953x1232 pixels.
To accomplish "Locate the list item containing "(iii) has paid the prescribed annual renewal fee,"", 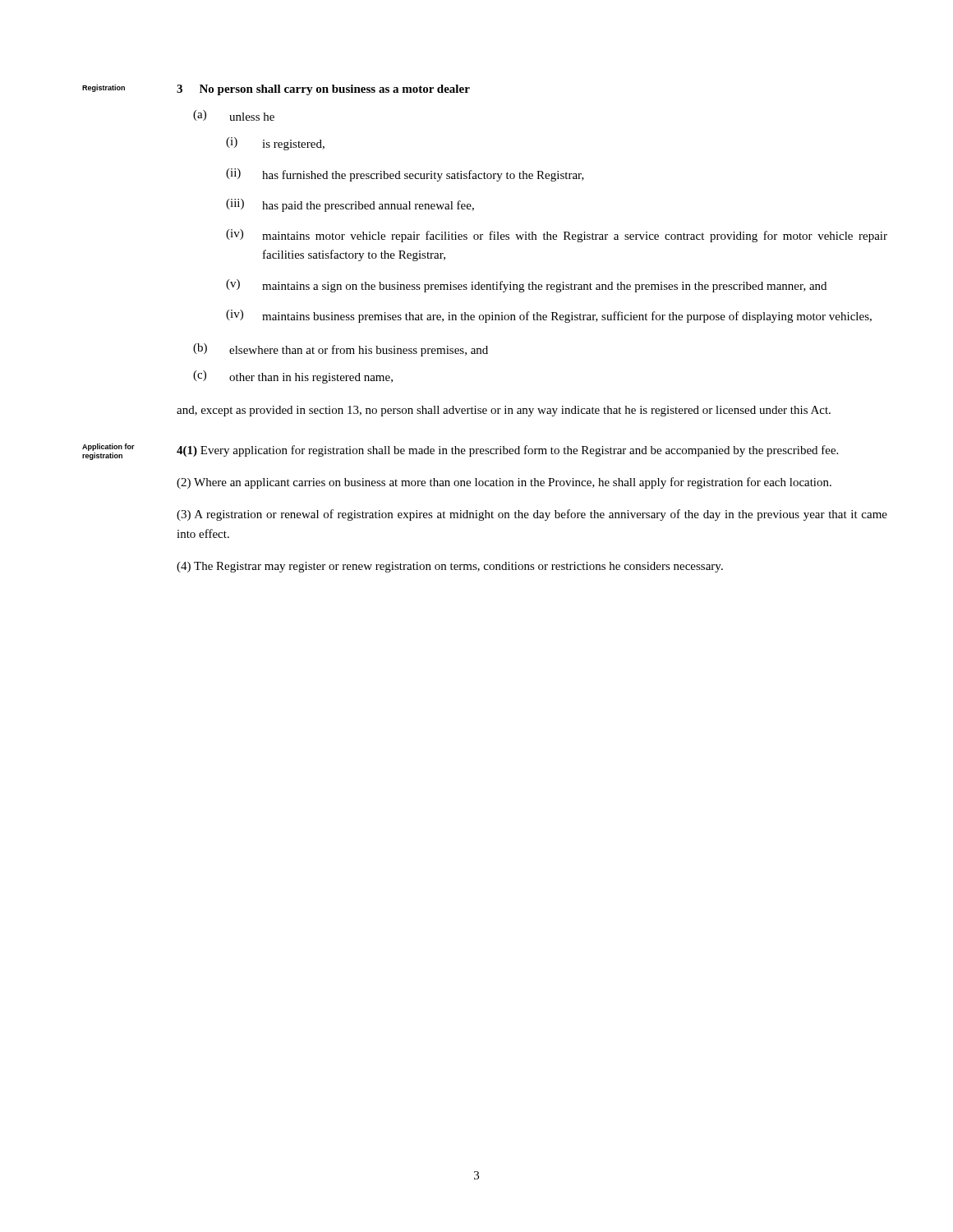I will [x=350, y=206].
